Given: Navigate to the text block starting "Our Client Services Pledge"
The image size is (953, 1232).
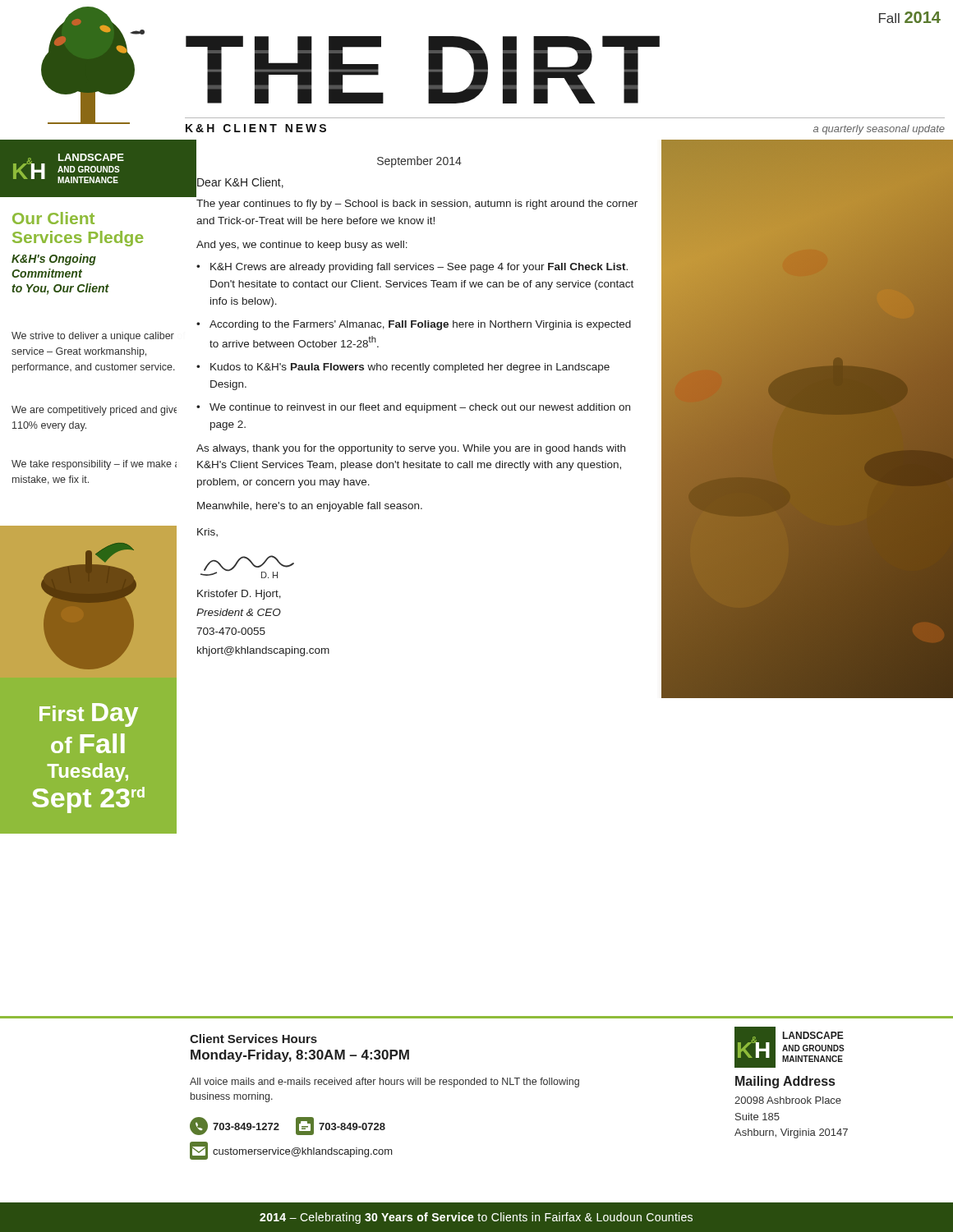Looking at the screenshot, I should pyautogui.click(x=100, y=228).
